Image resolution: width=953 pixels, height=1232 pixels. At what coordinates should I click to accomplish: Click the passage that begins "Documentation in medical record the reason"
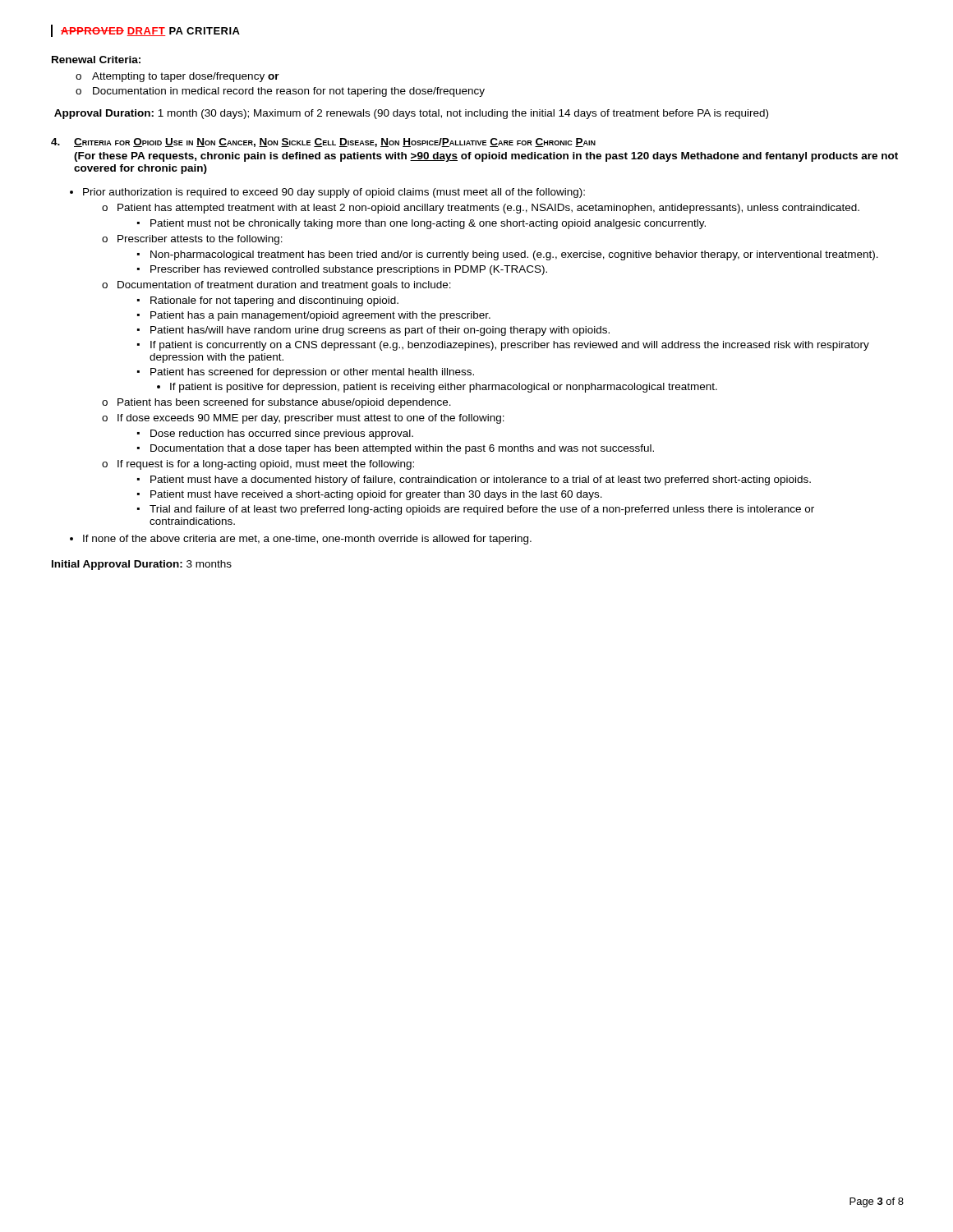click(x=477, y=91)
